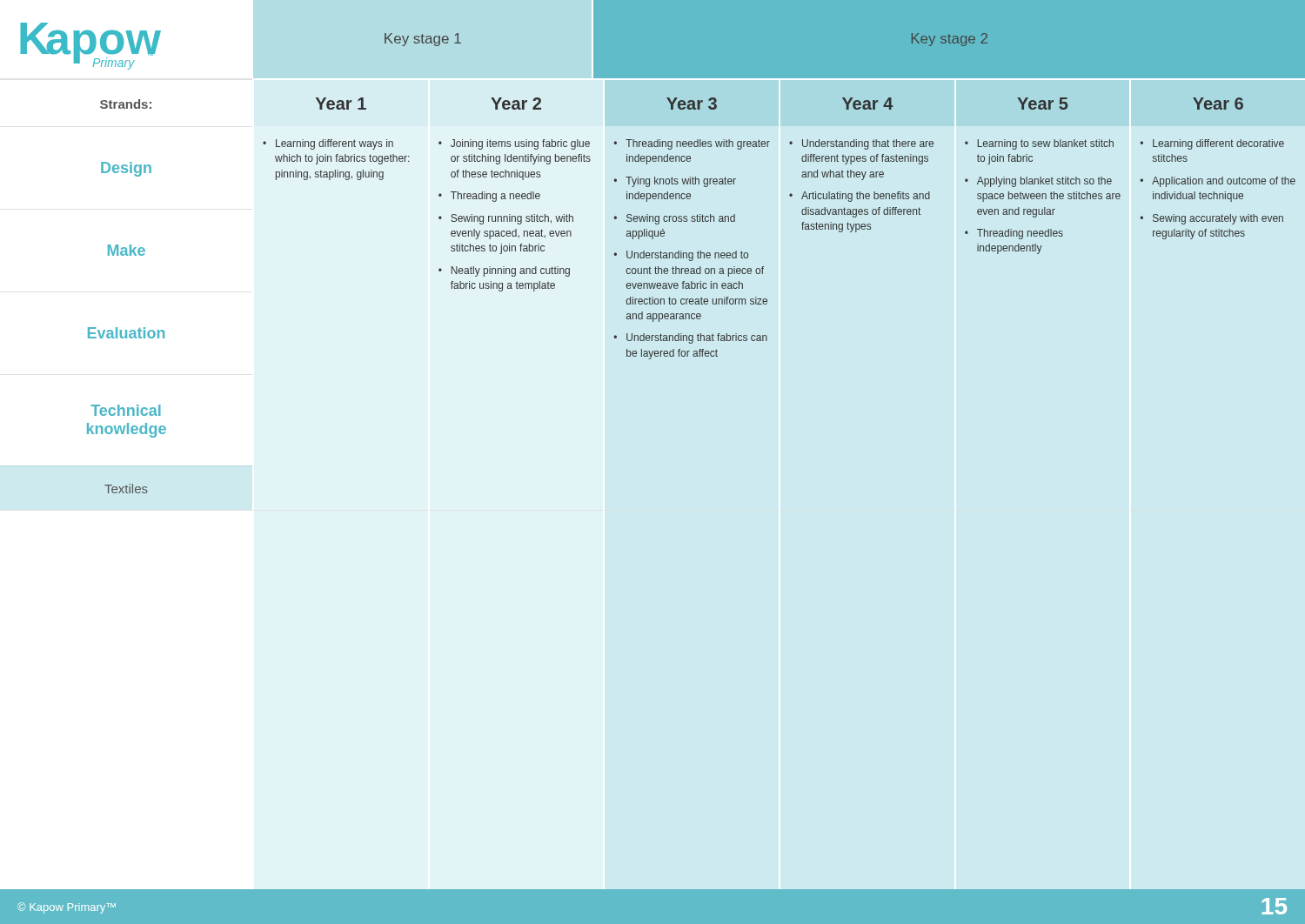1305x924 pixels.
Task: Click on the section header that says "Key stage 2"
Action: [x=949, y=39]
